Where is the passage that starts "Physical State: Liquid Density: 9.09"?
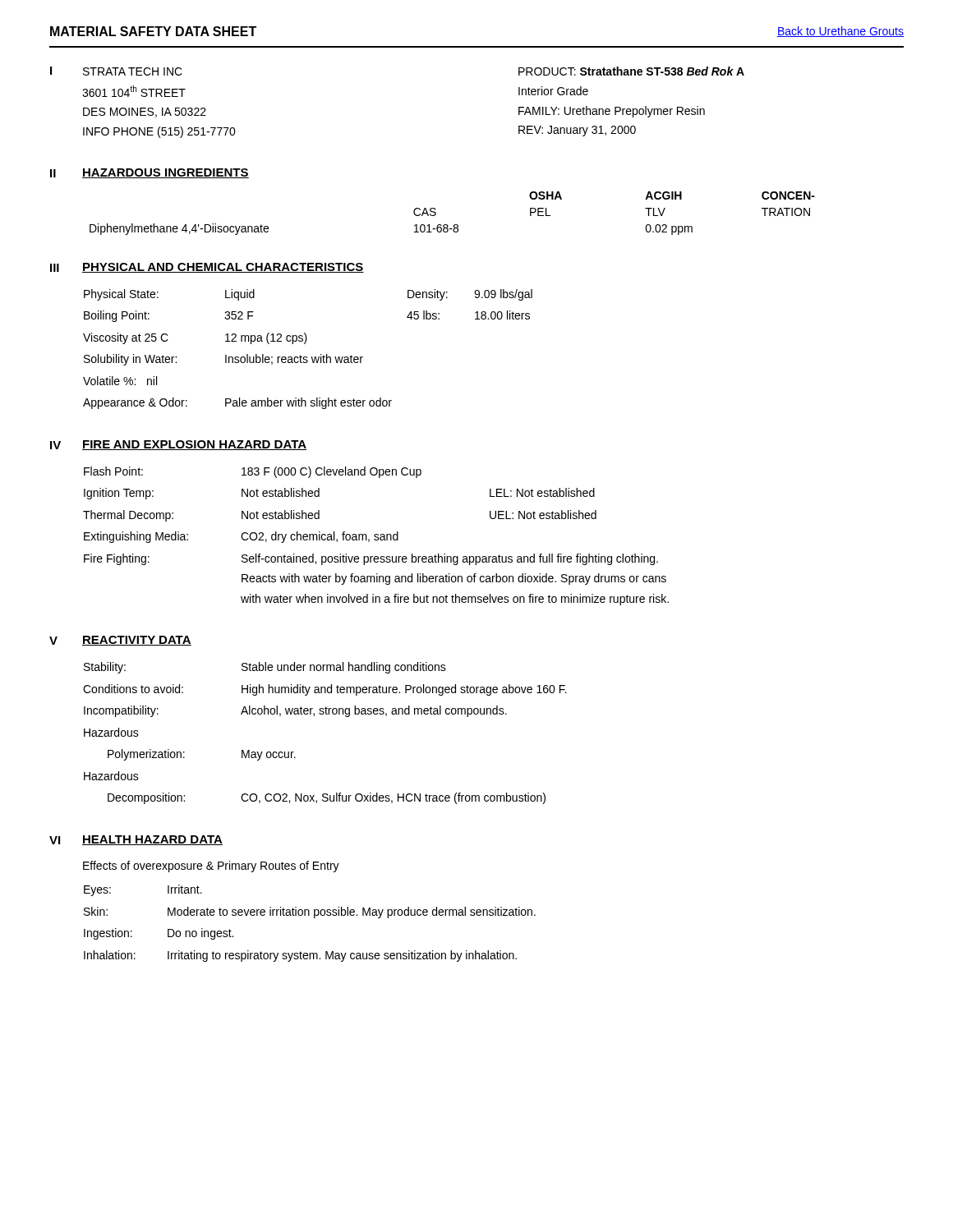Screen dimensions: 1232x953 pos(120,294)
